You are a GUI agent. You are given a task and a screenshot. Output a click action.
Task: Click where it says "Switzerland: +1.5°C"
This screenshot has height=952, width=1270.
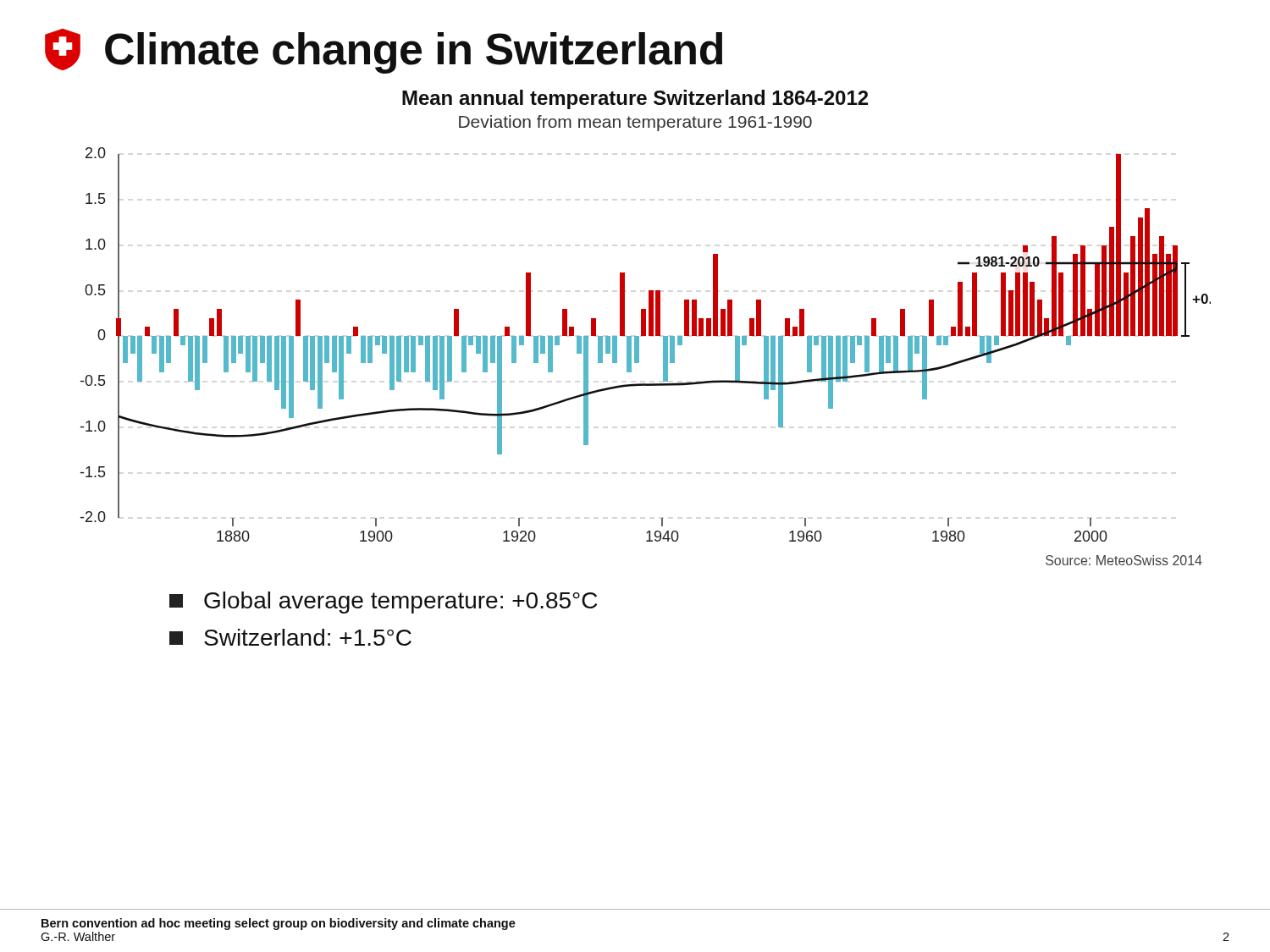click(x=291, y=638)
